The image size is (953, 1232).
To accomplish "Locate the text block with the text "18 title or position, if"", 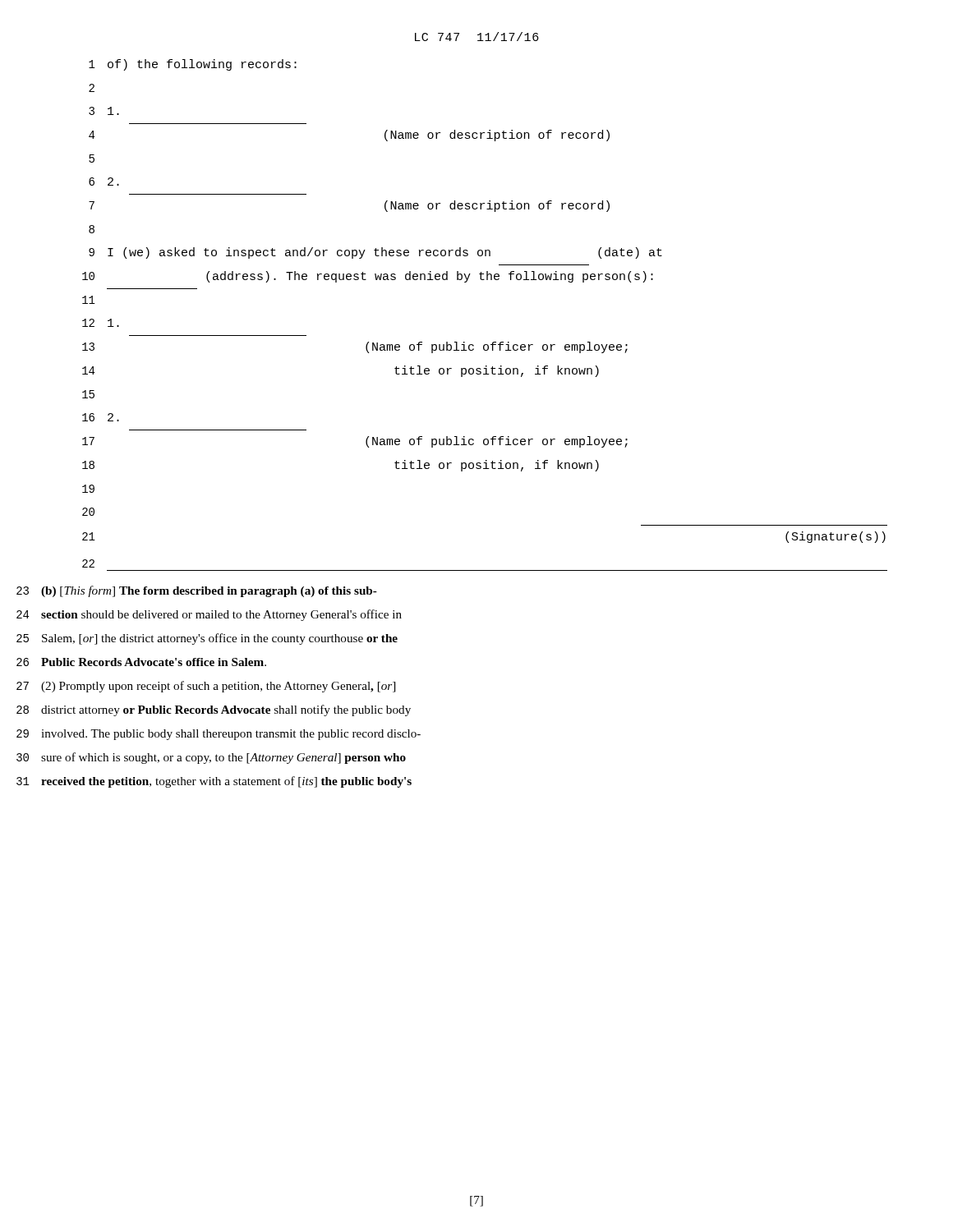I will (x=476, y=466).
